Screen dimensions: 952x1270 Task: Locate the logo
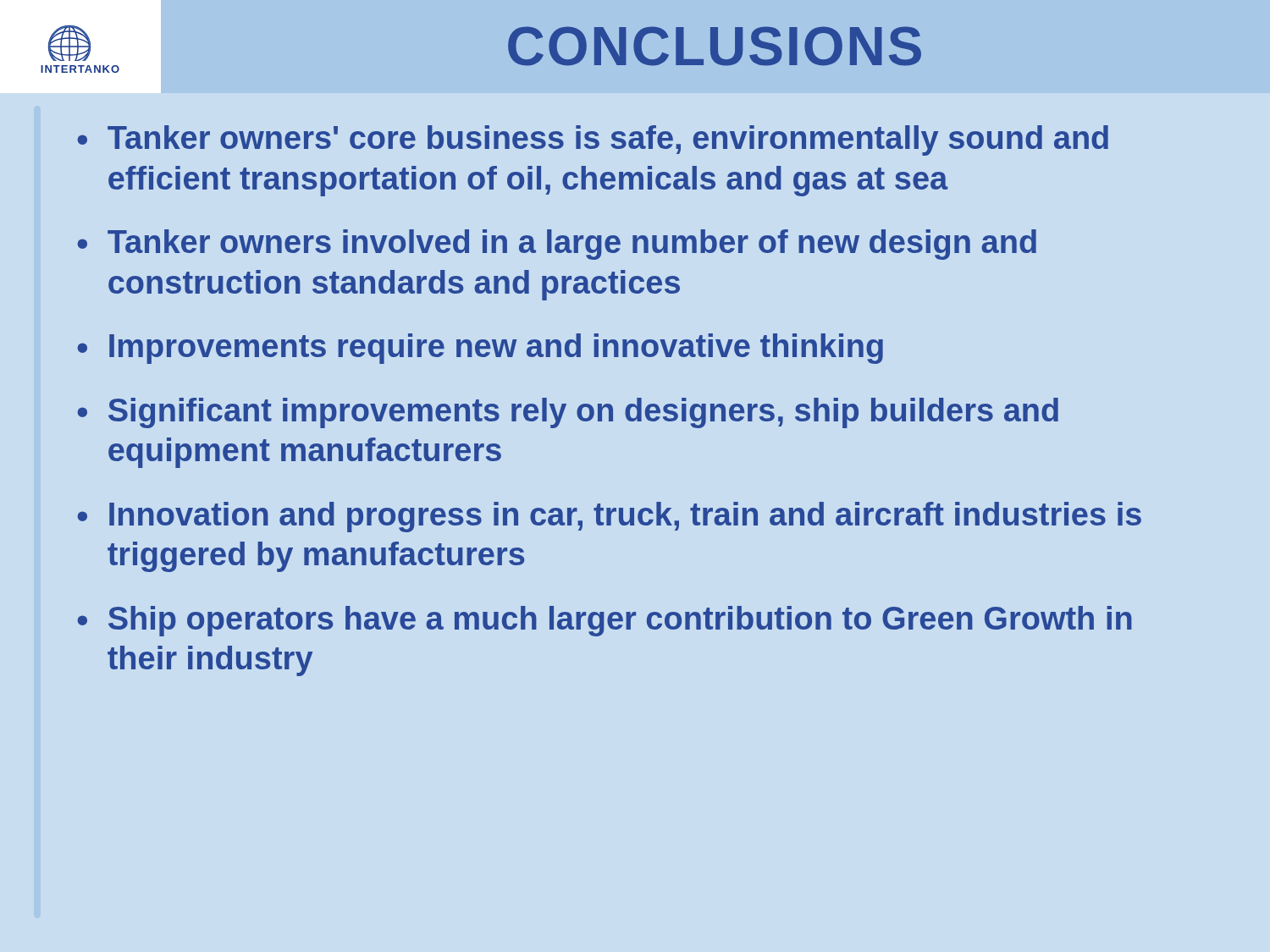80,47
